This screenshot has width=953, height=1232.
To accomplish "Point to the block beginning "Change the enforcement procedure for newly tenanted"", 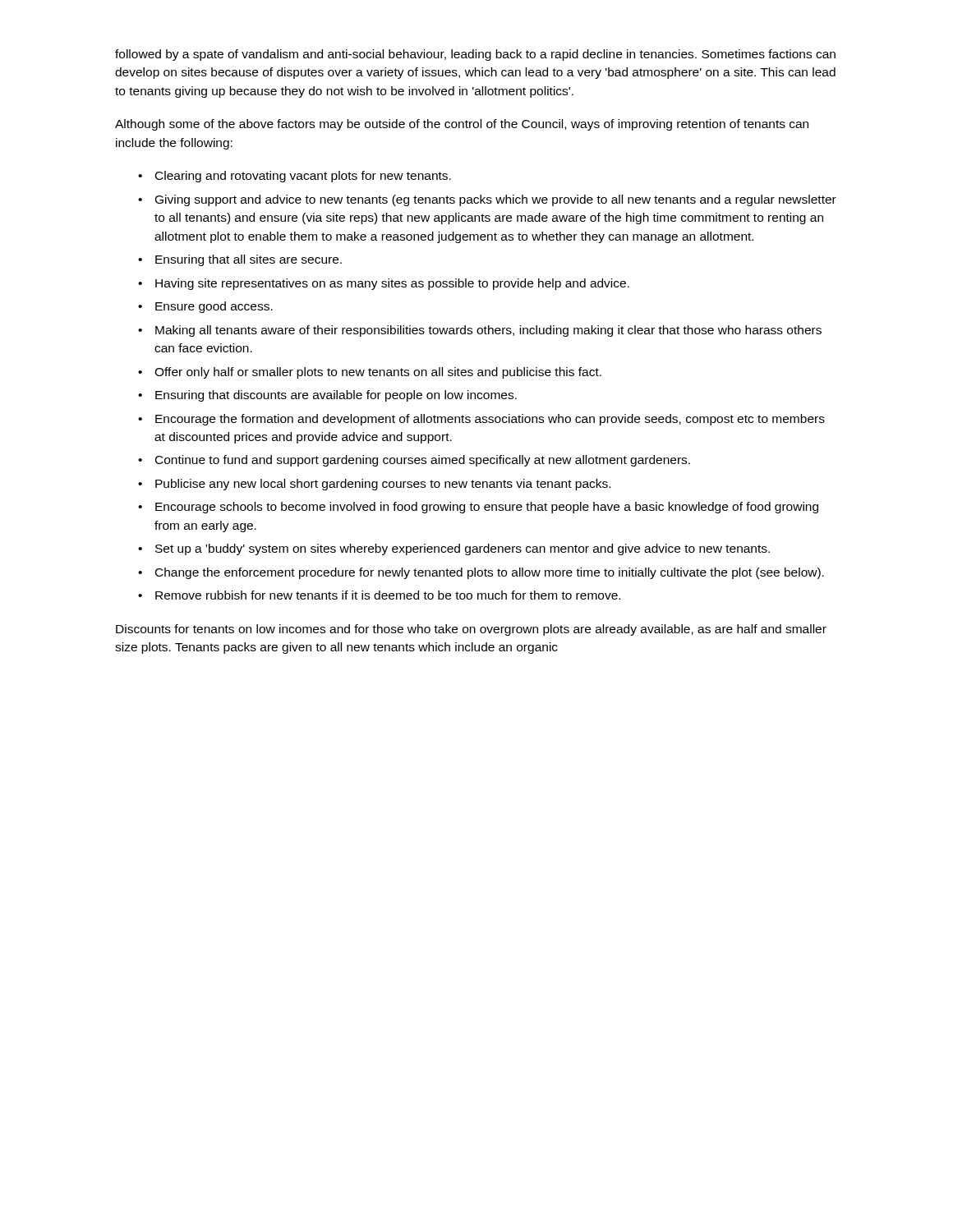I will (x=490, y=572).
